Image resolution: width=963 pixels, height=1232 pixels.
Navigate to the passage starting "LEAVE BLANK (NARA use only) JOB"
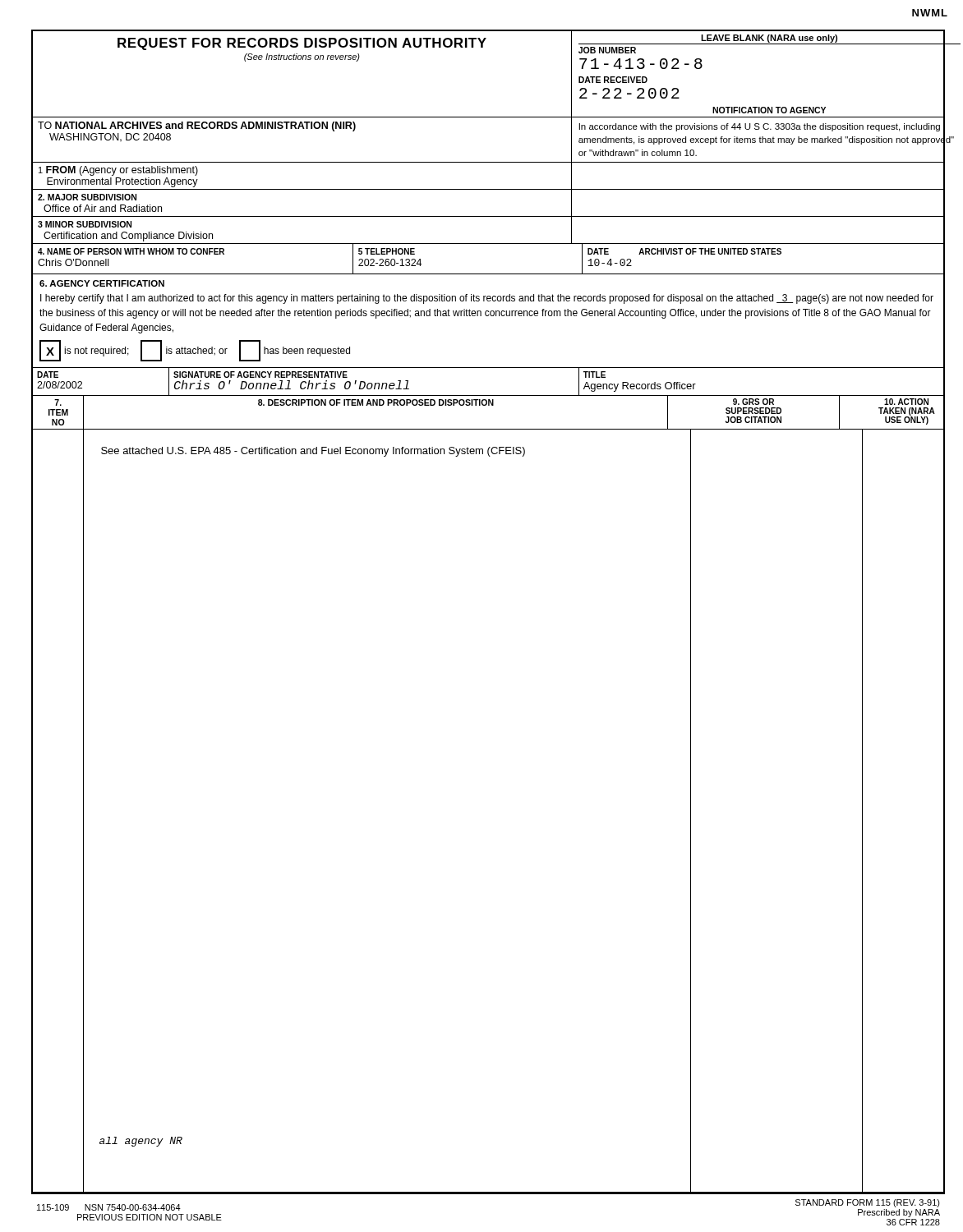point(769,74)
